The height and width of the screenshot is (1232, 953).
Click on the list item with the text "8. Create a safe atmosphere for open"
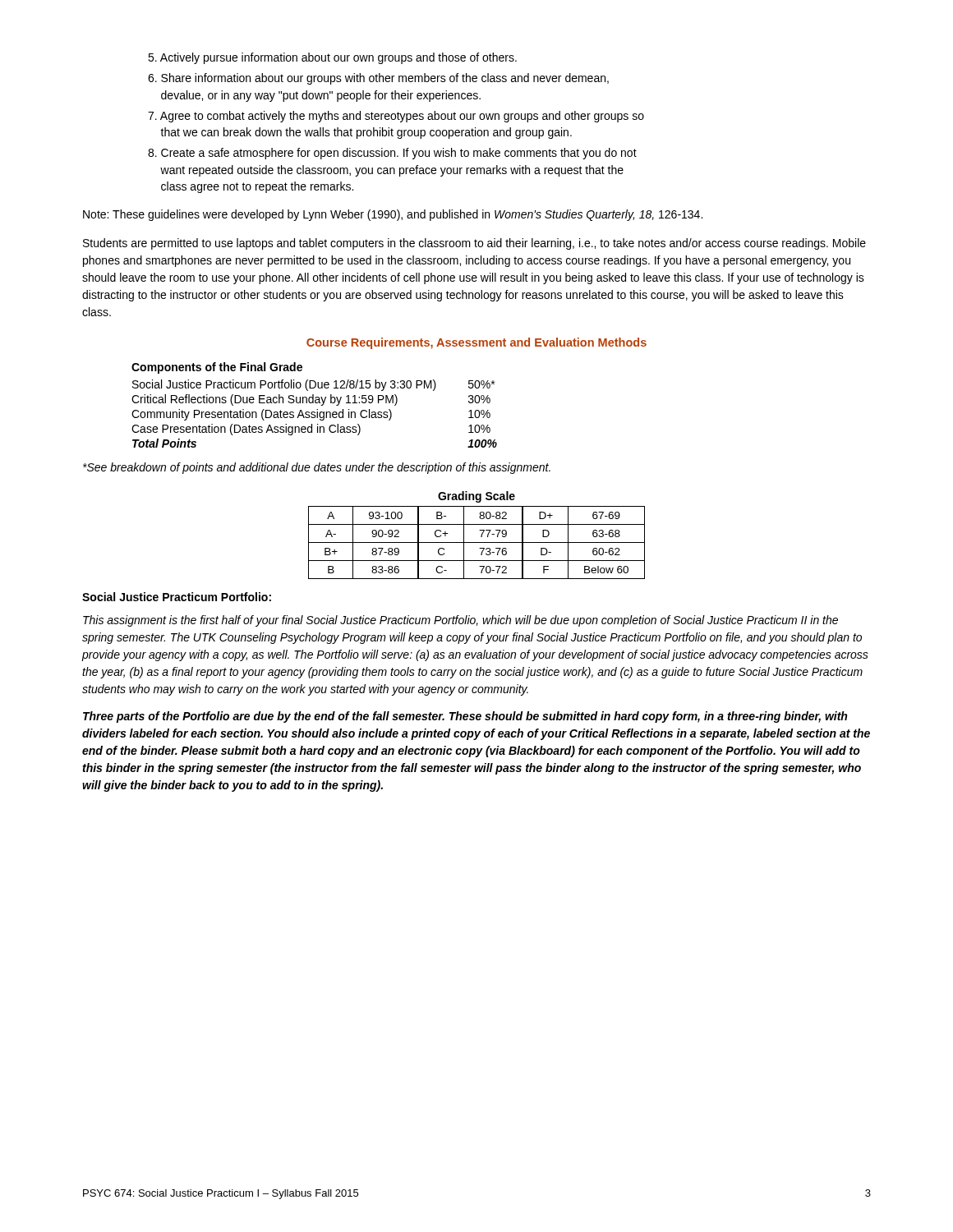click(x=392, y=170)
